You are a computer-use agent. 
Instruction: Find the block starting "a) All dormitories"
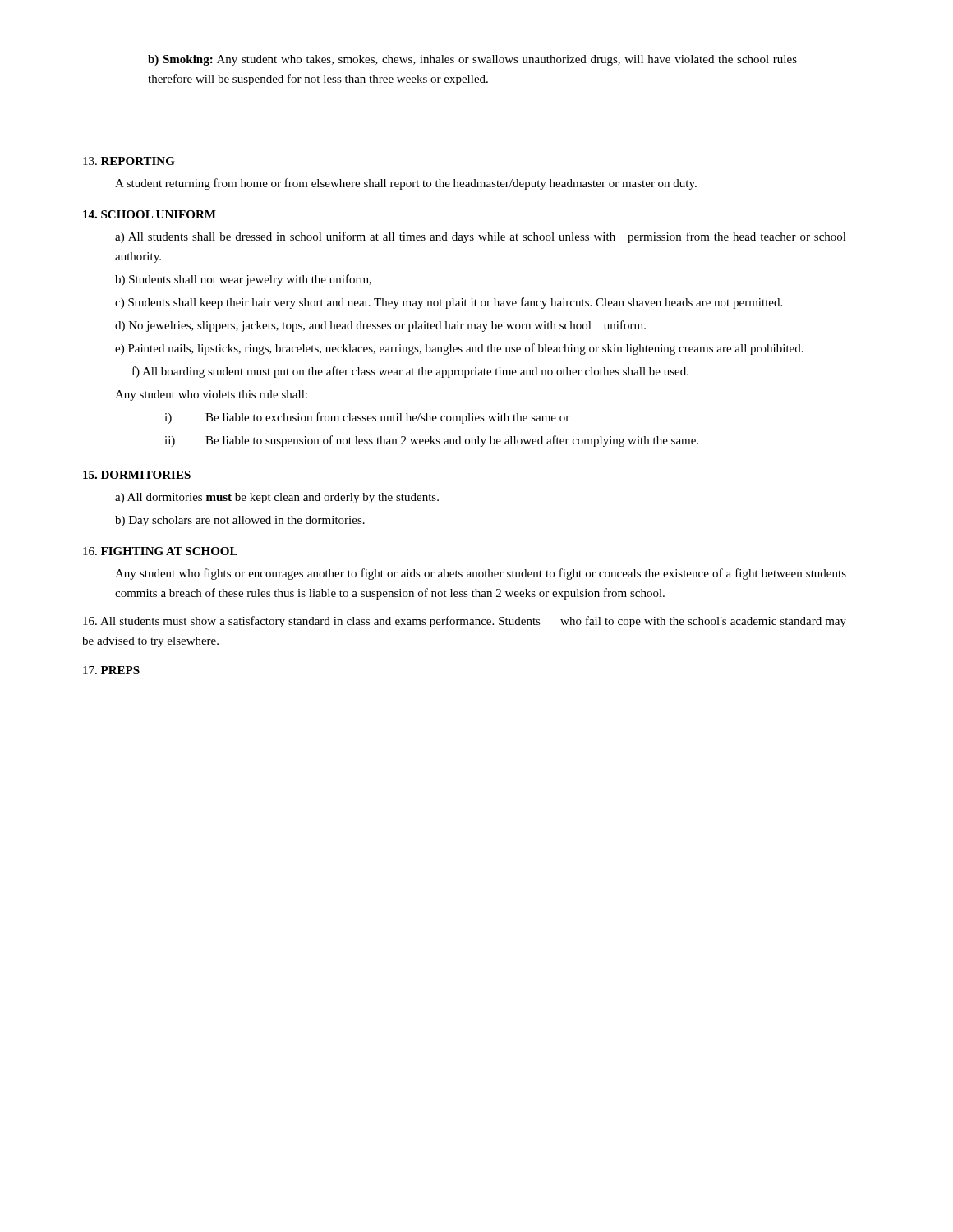pyautogui.click(x=277, y=497)
